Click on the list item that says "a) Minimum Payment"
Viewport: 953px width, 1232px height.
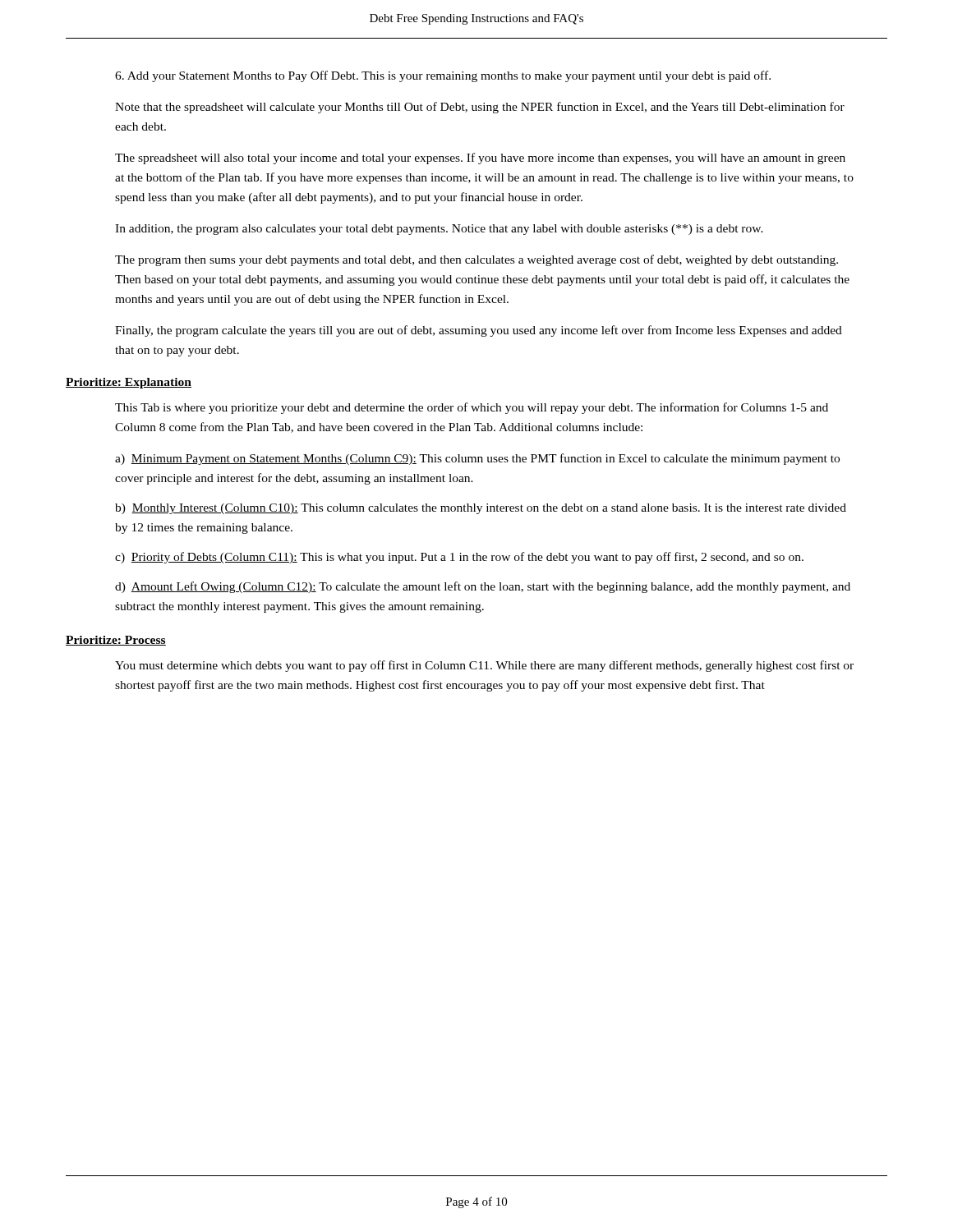[478, 468]
